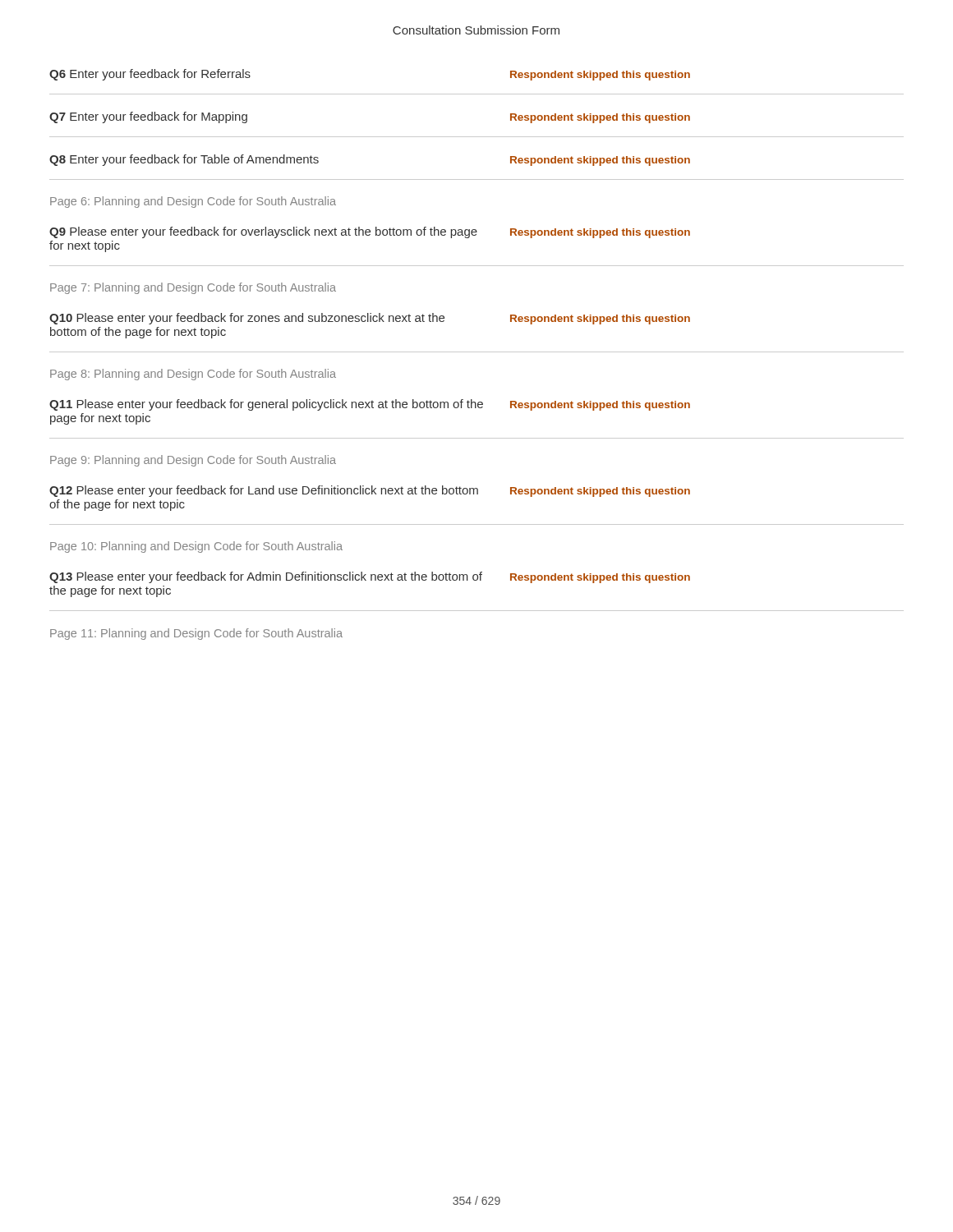
Task: Find the section header on this page that starts "Page 11: Planning and Design Code"
Action: 196,633
